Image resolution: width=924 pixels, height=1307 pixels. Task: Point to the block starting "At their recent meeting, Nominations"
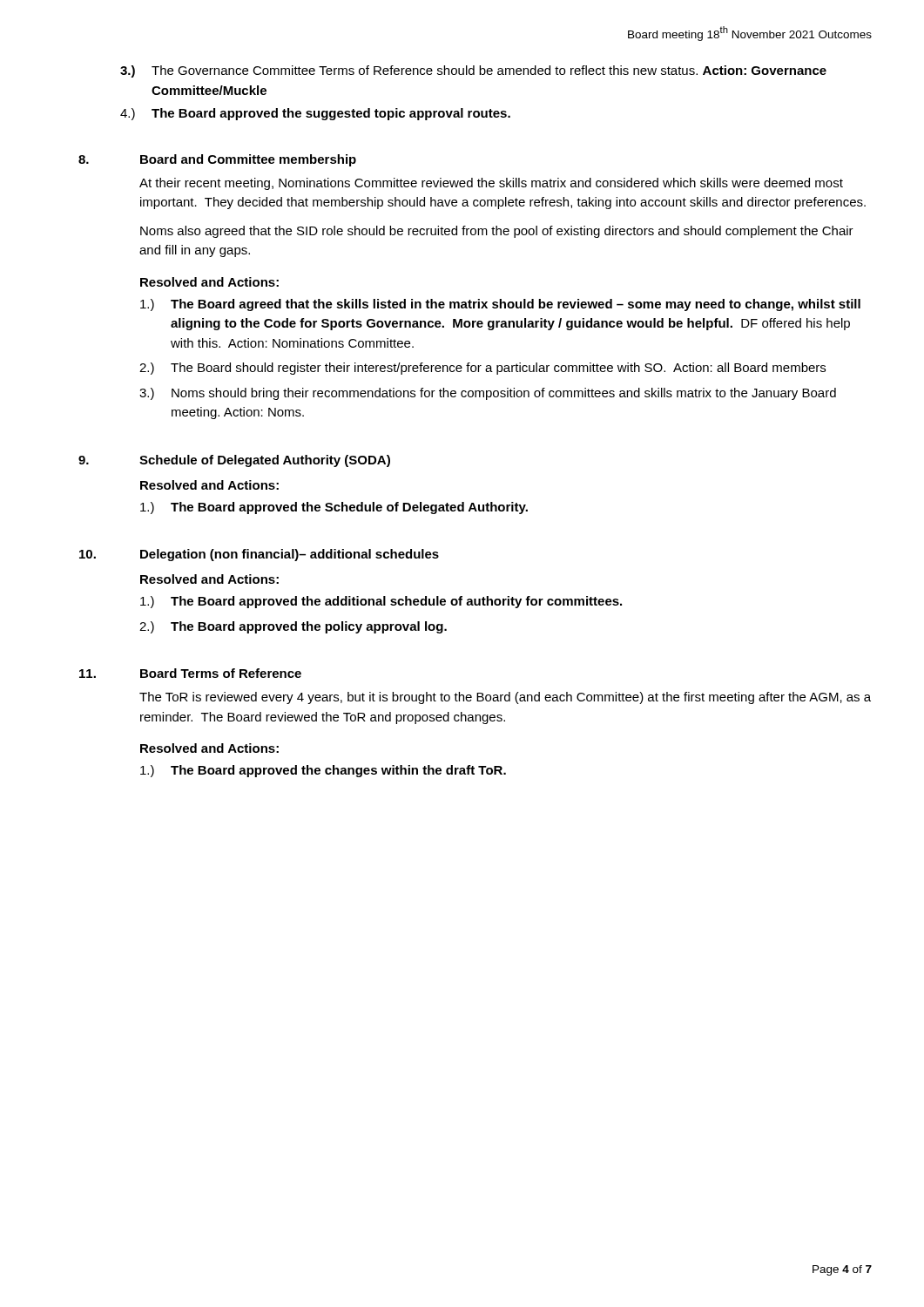503,192
